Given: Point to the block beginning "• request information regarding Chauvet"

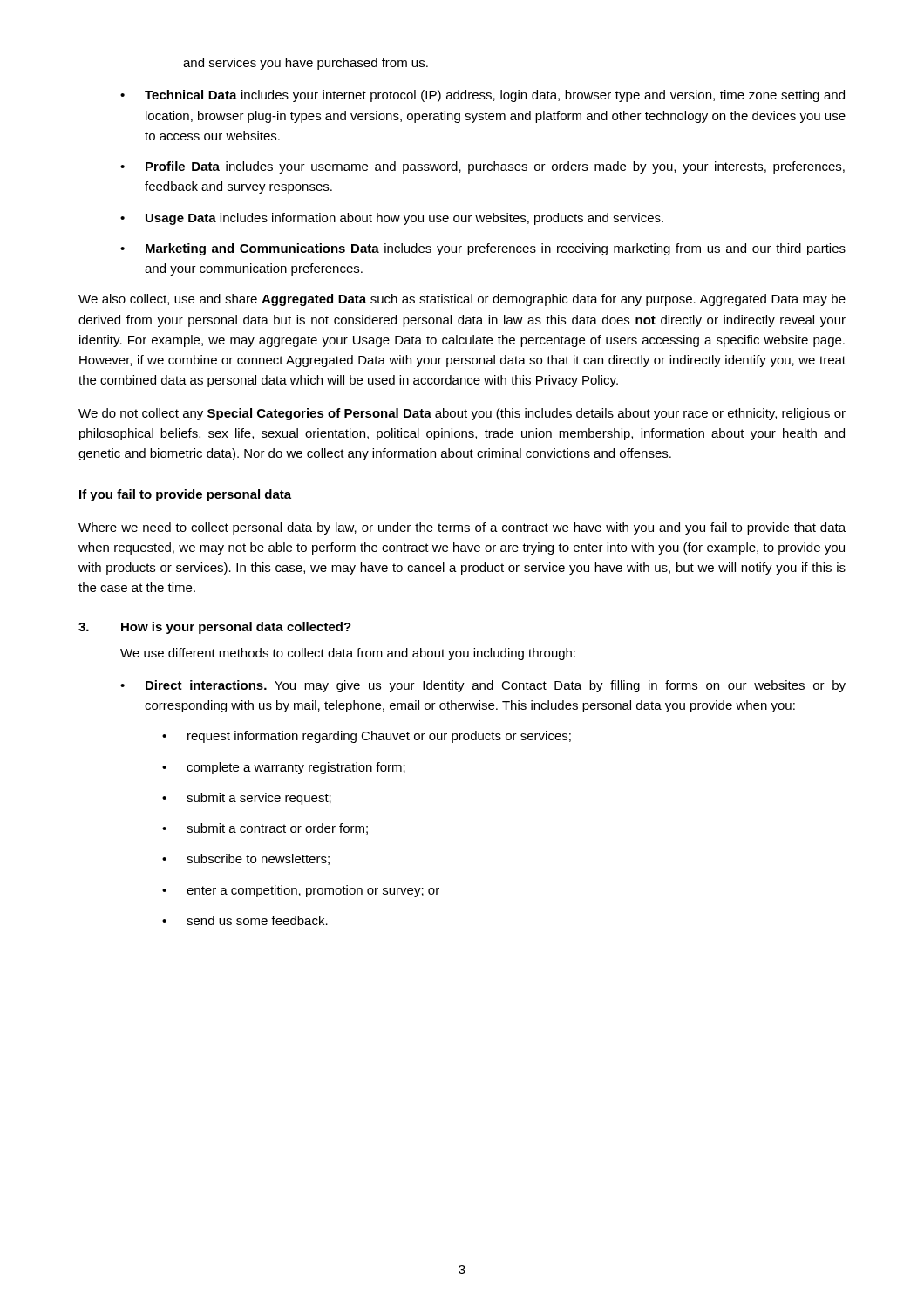Looking at the screenshot, I should click(504, 736).
